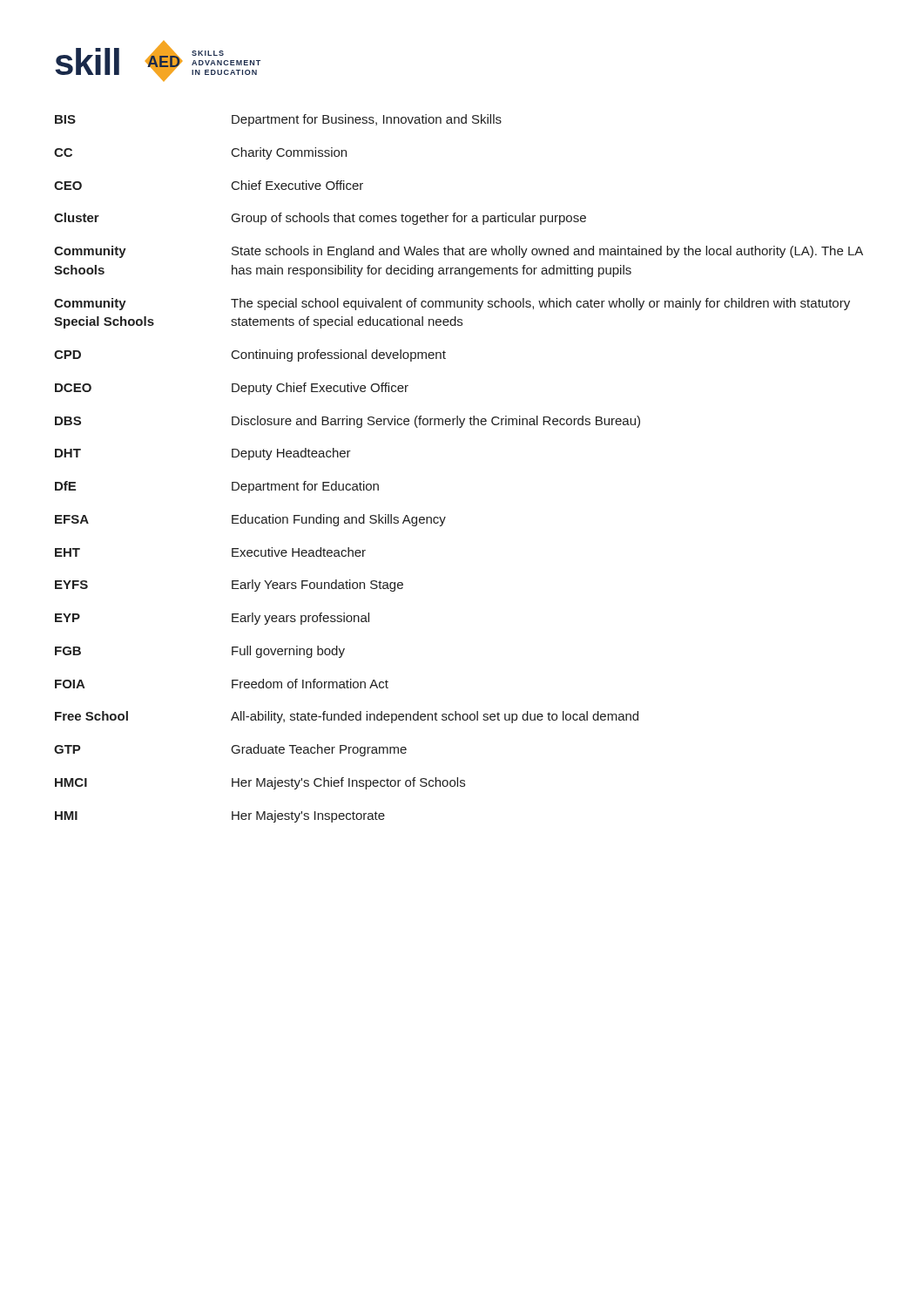This screenshot has width=924, height=1307.
Task: Find the table that mentions "Her Majesty's Chief"
Action: point(462,467)
